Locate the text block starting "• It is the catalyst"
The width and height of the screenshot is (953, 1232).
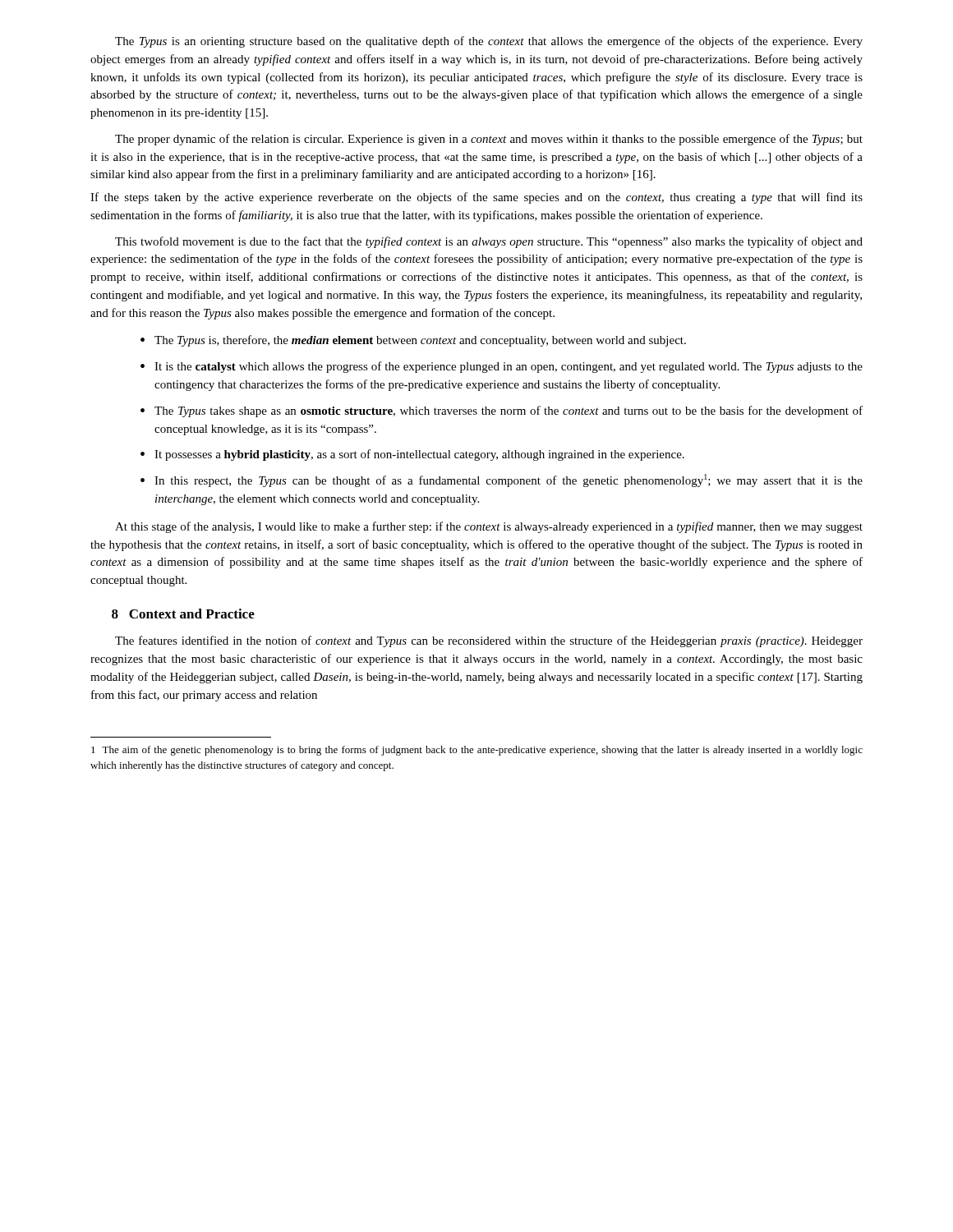click(x=501, y=376)
